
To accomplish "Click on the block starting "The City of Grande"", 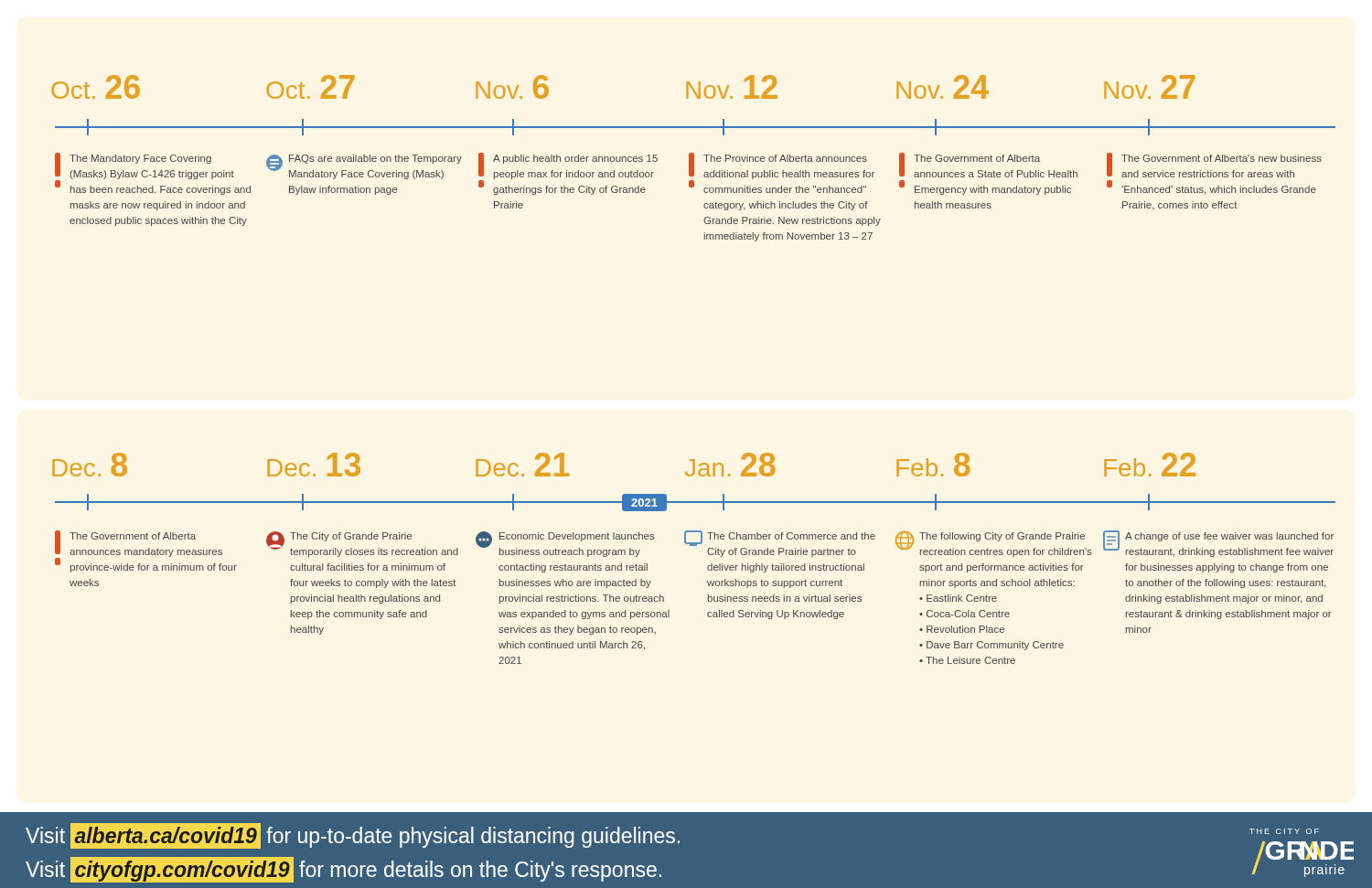I will pyautogui.click(x=364, y=583).
